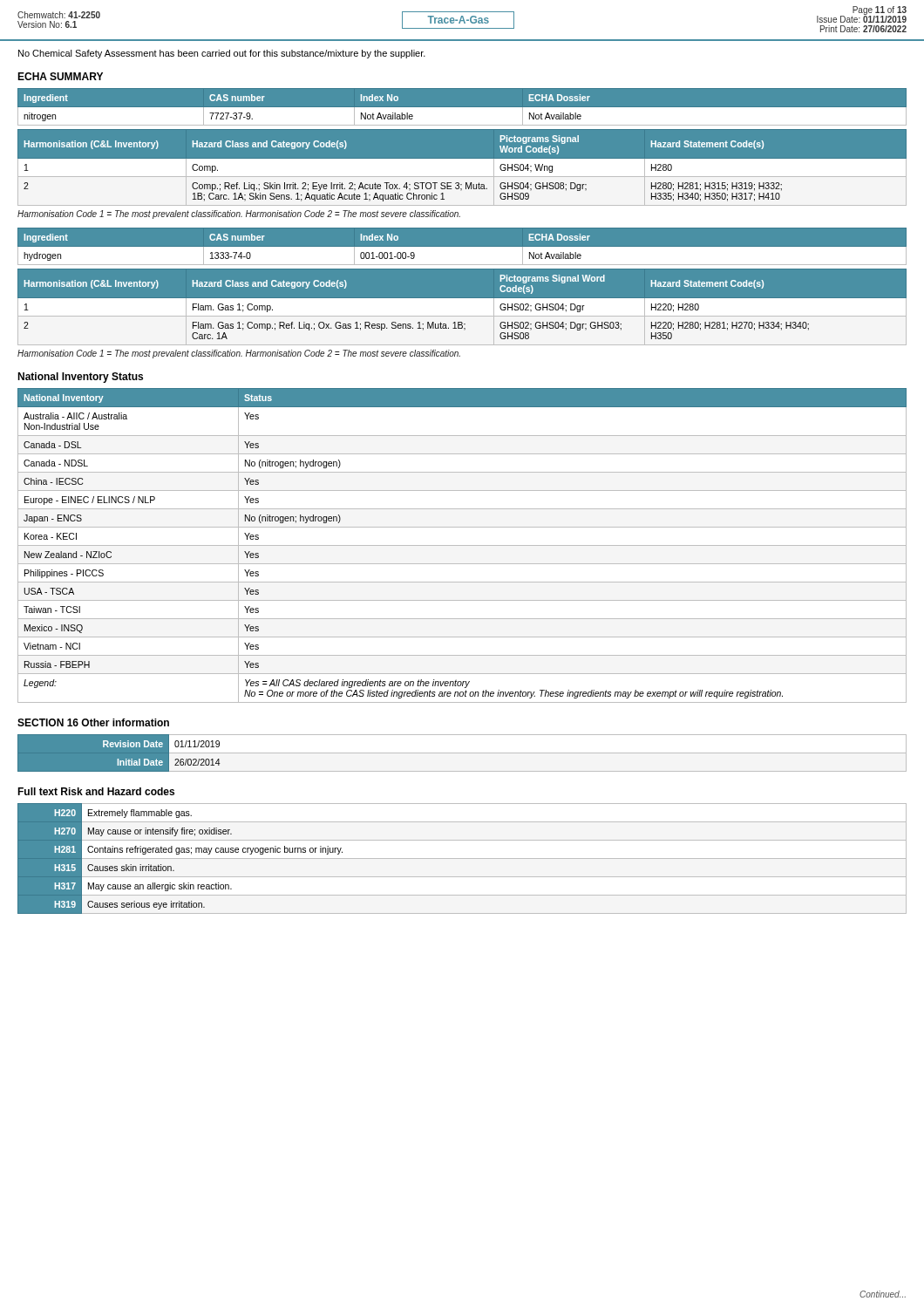The width and height of the screenshot is (924, 1308).
Task: Click on the section header that reads "SECTION 16 Other information"
Action: pos(94,723)
